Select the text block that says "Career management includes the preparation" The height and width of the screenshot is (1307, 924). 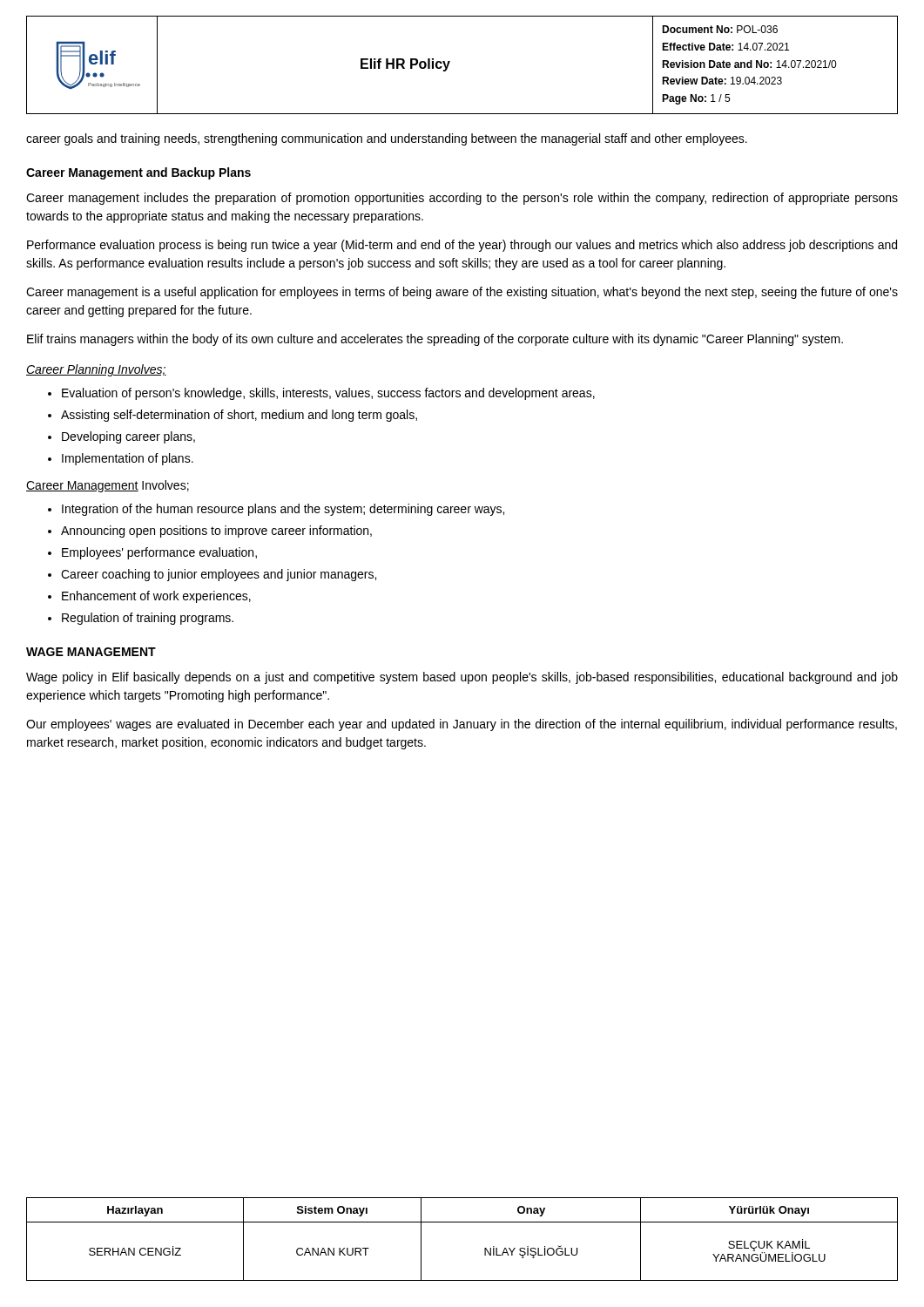tap(462, 207)
